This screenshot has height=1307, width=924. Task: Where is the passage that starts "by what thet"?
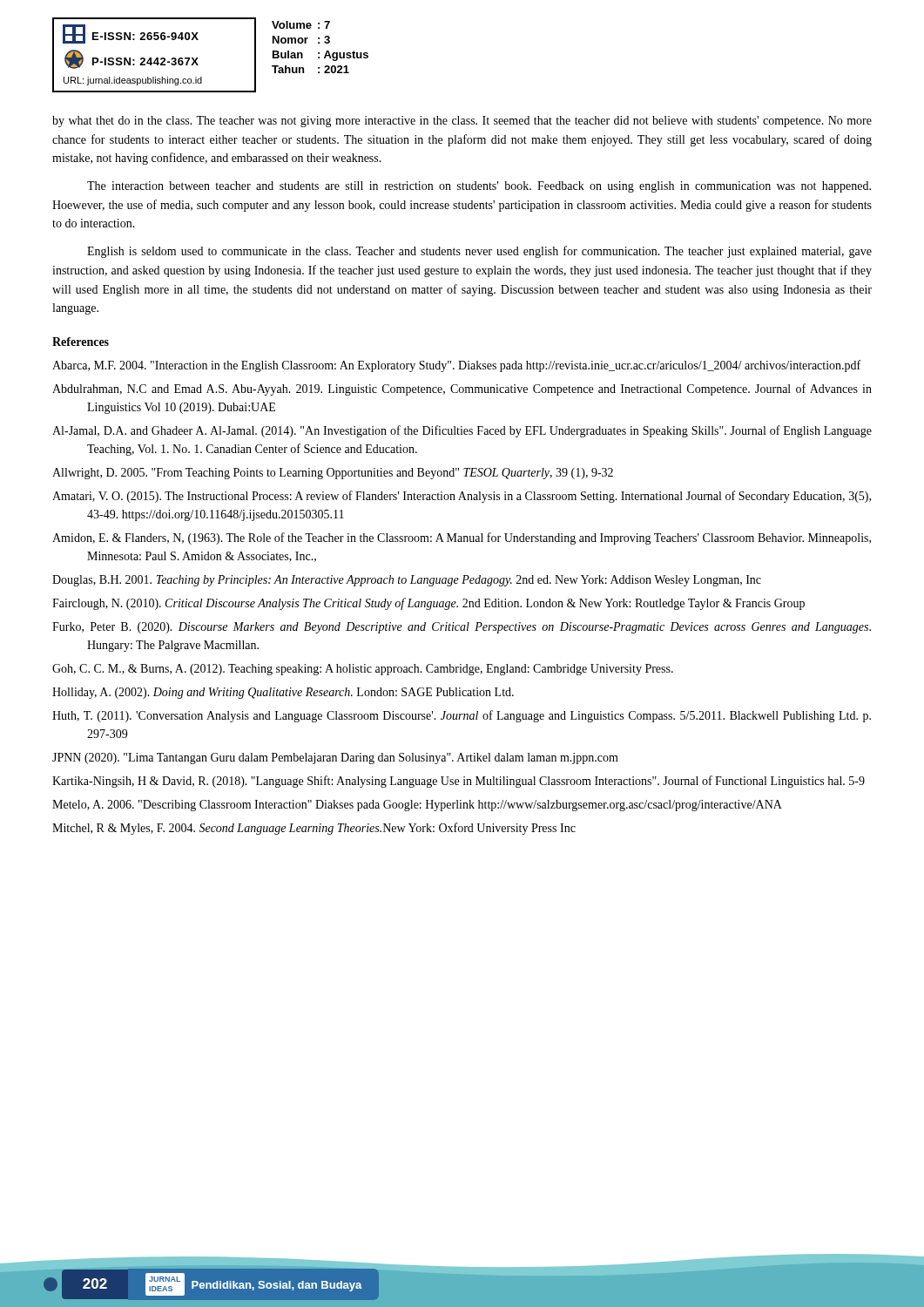(x=462, y=140)
